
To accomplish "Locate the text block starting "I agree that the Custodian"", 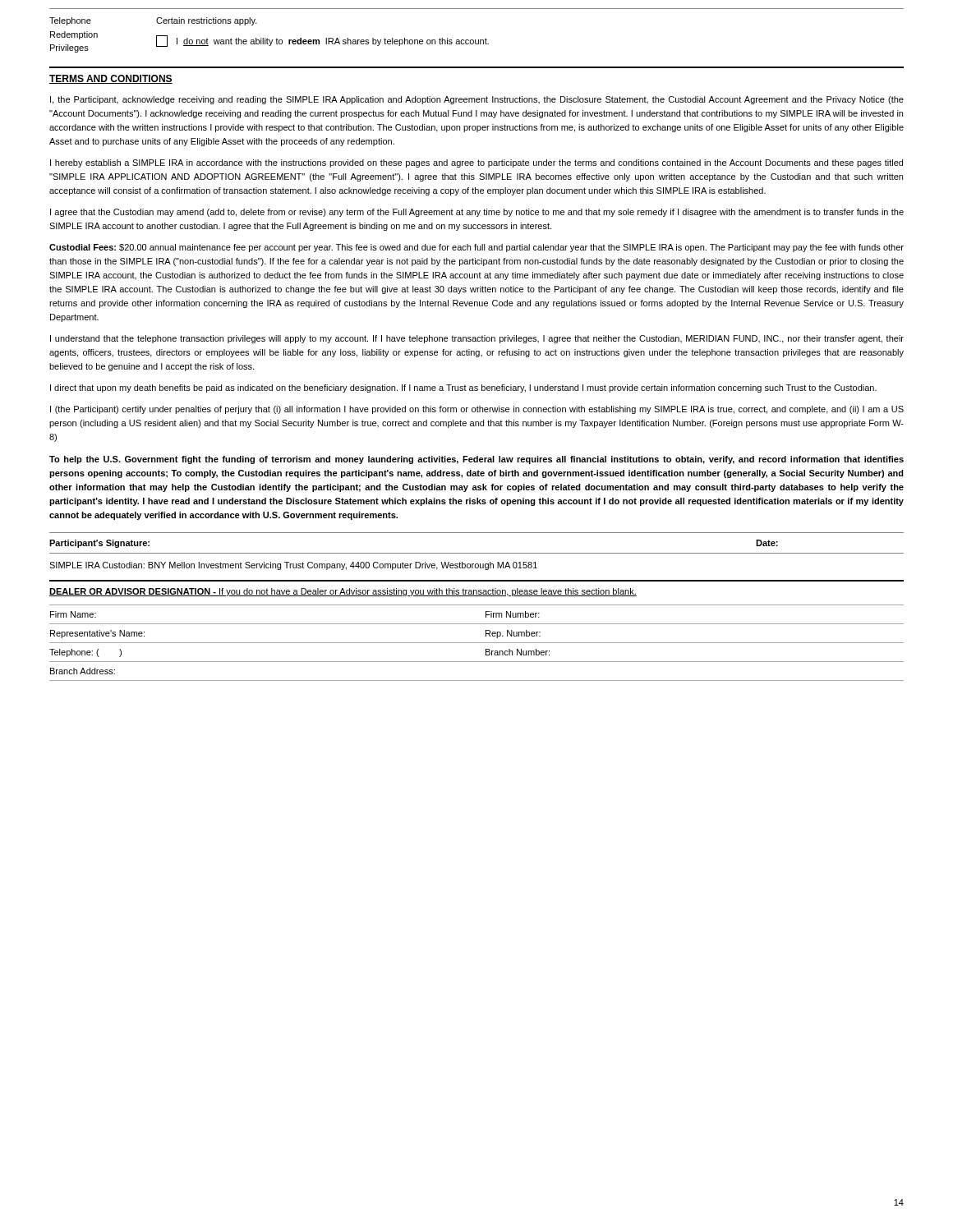I will point(476,219).
